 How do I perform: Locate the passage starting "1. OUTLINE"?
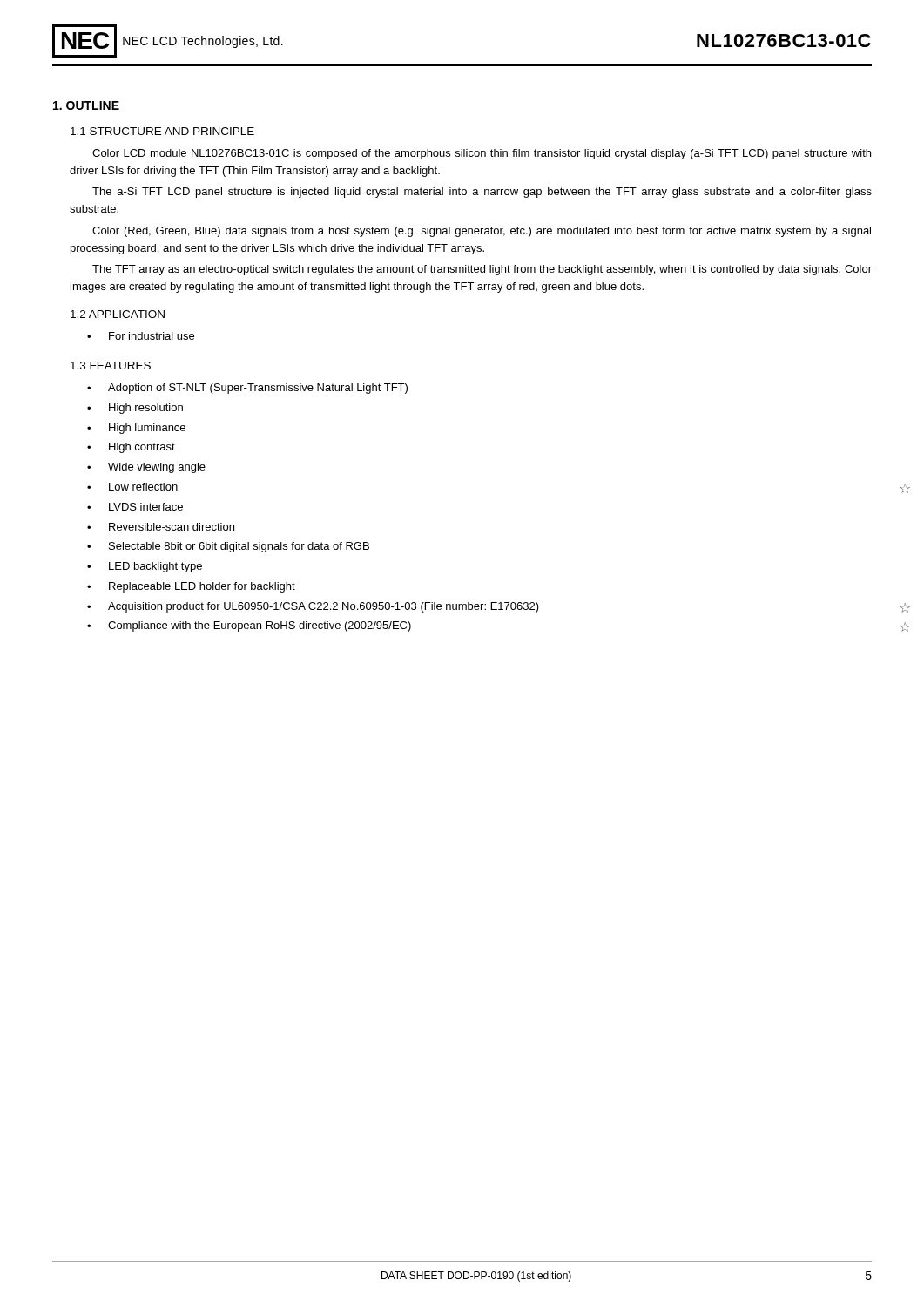(86, 105)
